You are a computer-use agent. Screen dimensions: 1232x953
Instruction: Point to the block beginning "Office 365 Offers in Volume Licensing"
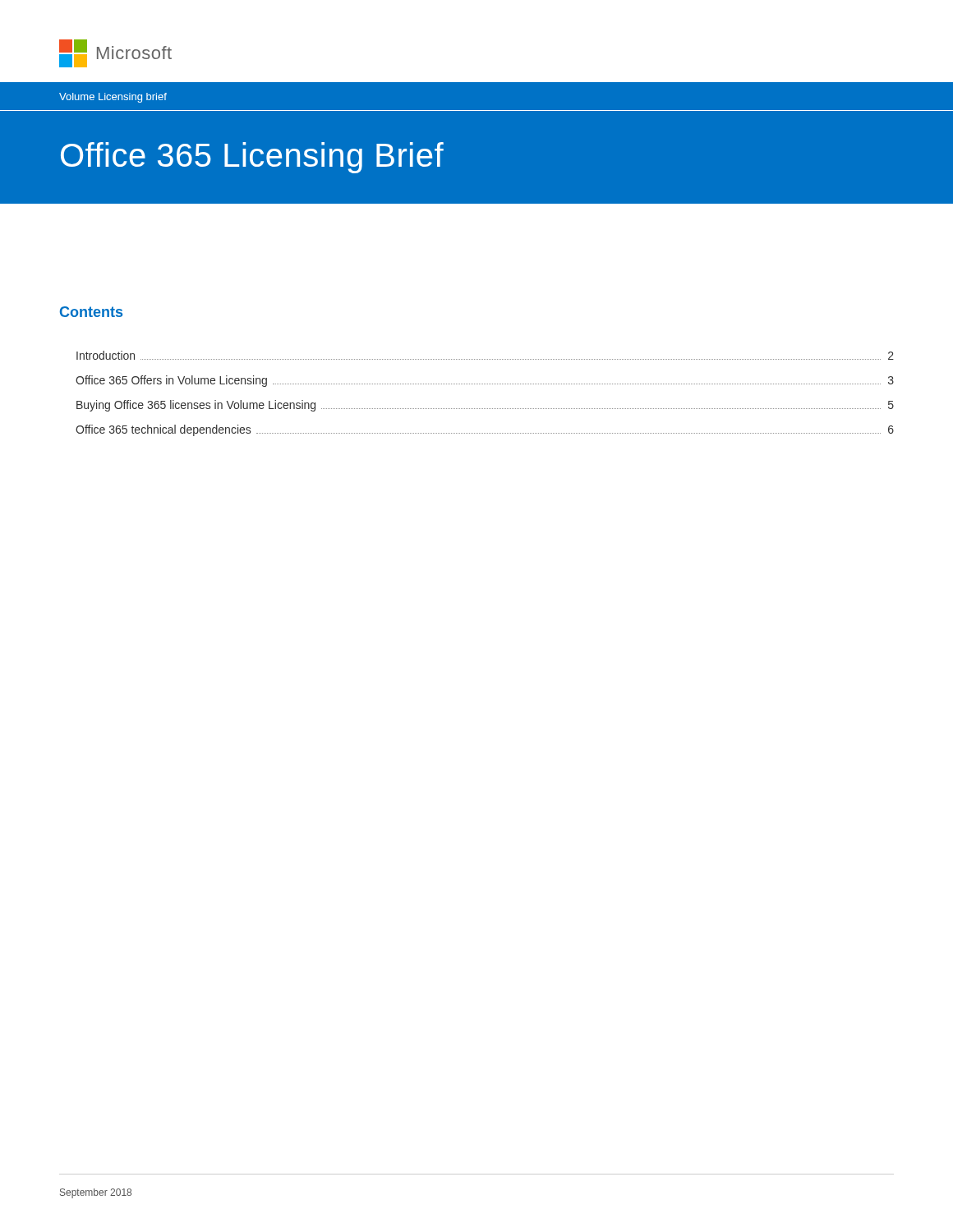point(485,380)
